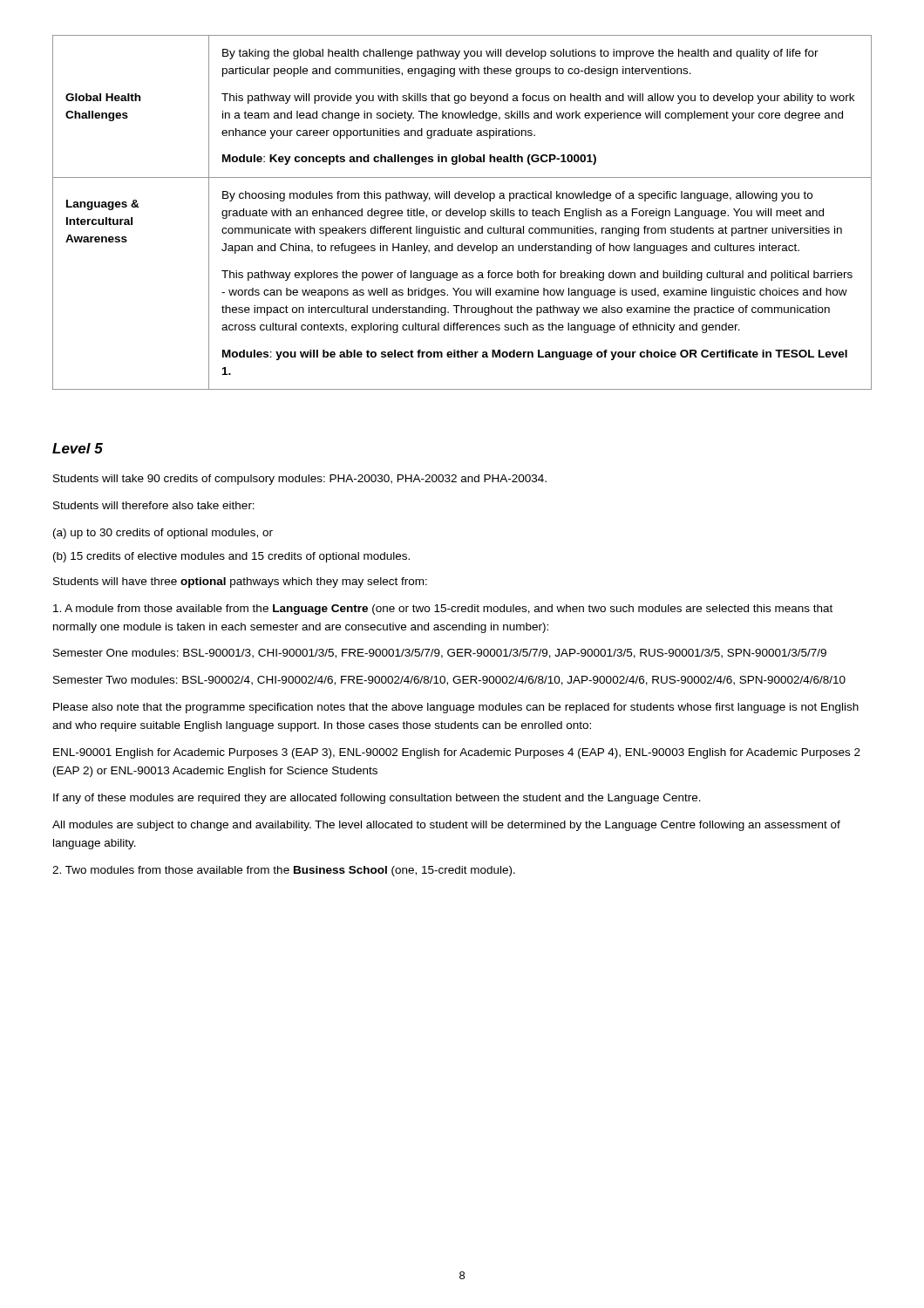924x1308 pixels.
Task: Select the text block with the text "Two modules from those available from"
Action: coord(284,870)
